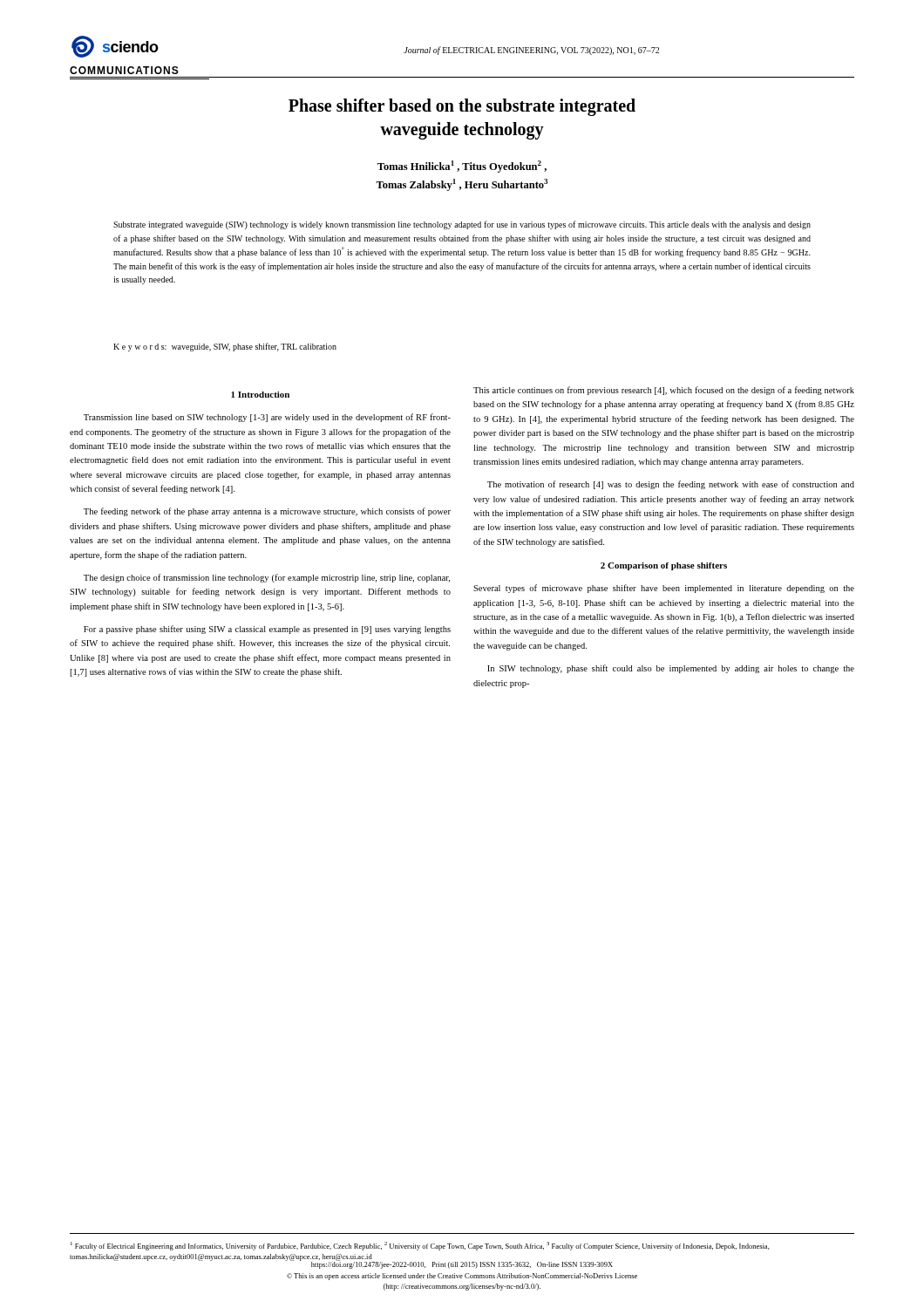This screenshot has height=1308, width=924.
Task: Find the block on this page that starts "Substrate integrated waveguide"
Action: [x=462, y=252]
